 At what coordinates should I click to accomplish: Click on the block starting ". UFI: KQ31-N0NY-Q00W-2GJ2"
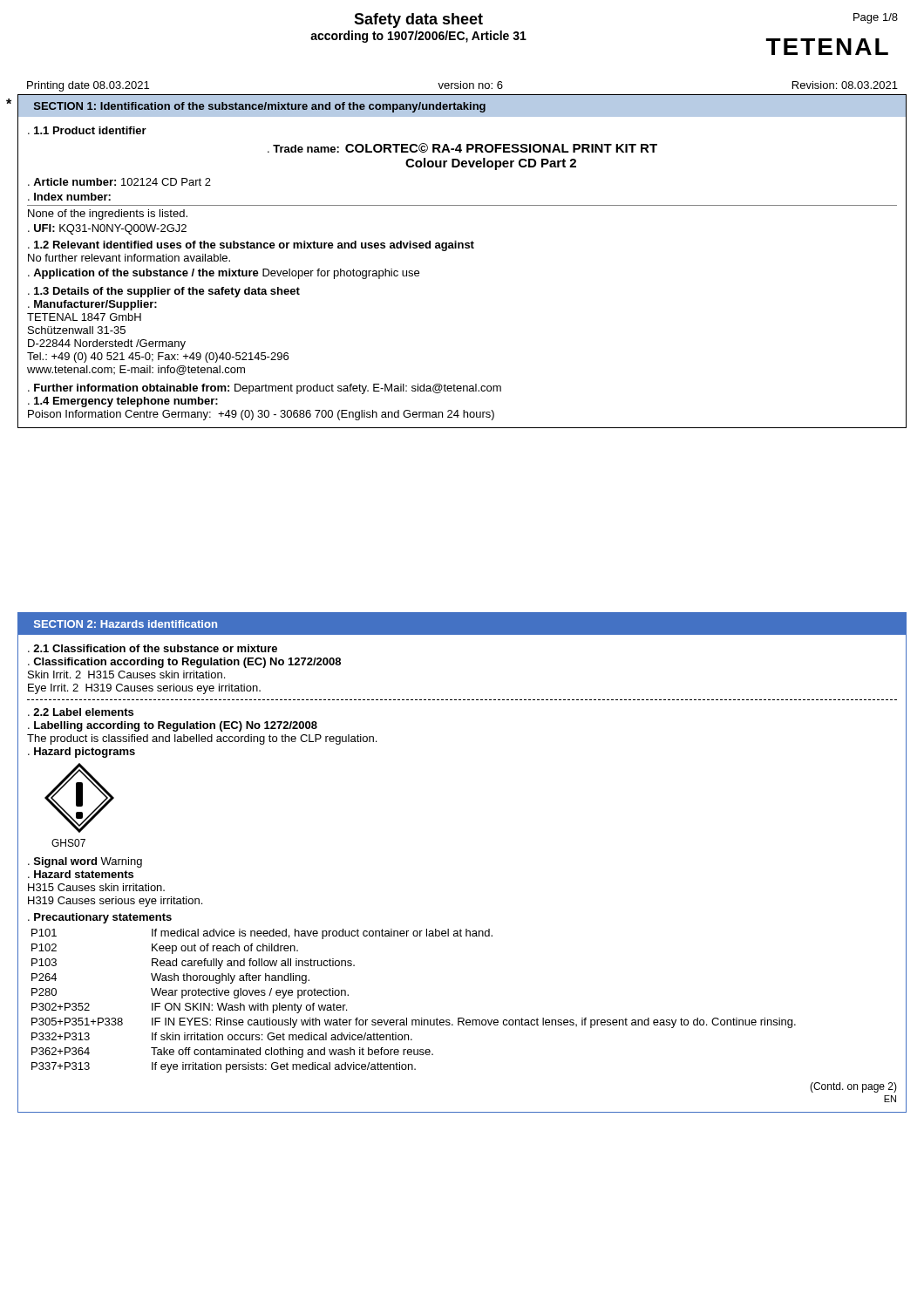tap(107, 228)
